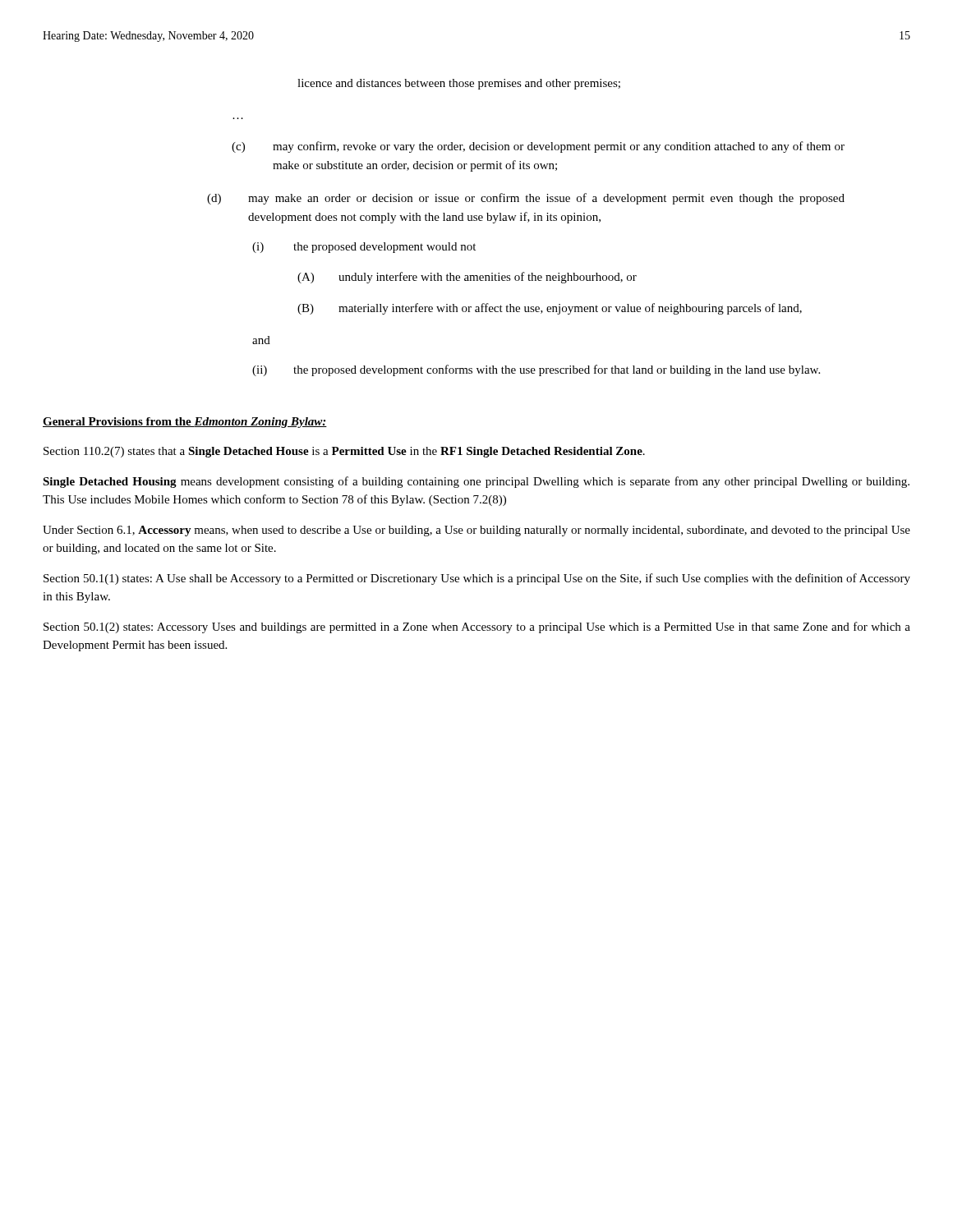Find the text block starting "(B) materially interfere with or affect the"
The width and height of the screenshot is (953, 1232).
pyautogui.click(x=571, y=308)
